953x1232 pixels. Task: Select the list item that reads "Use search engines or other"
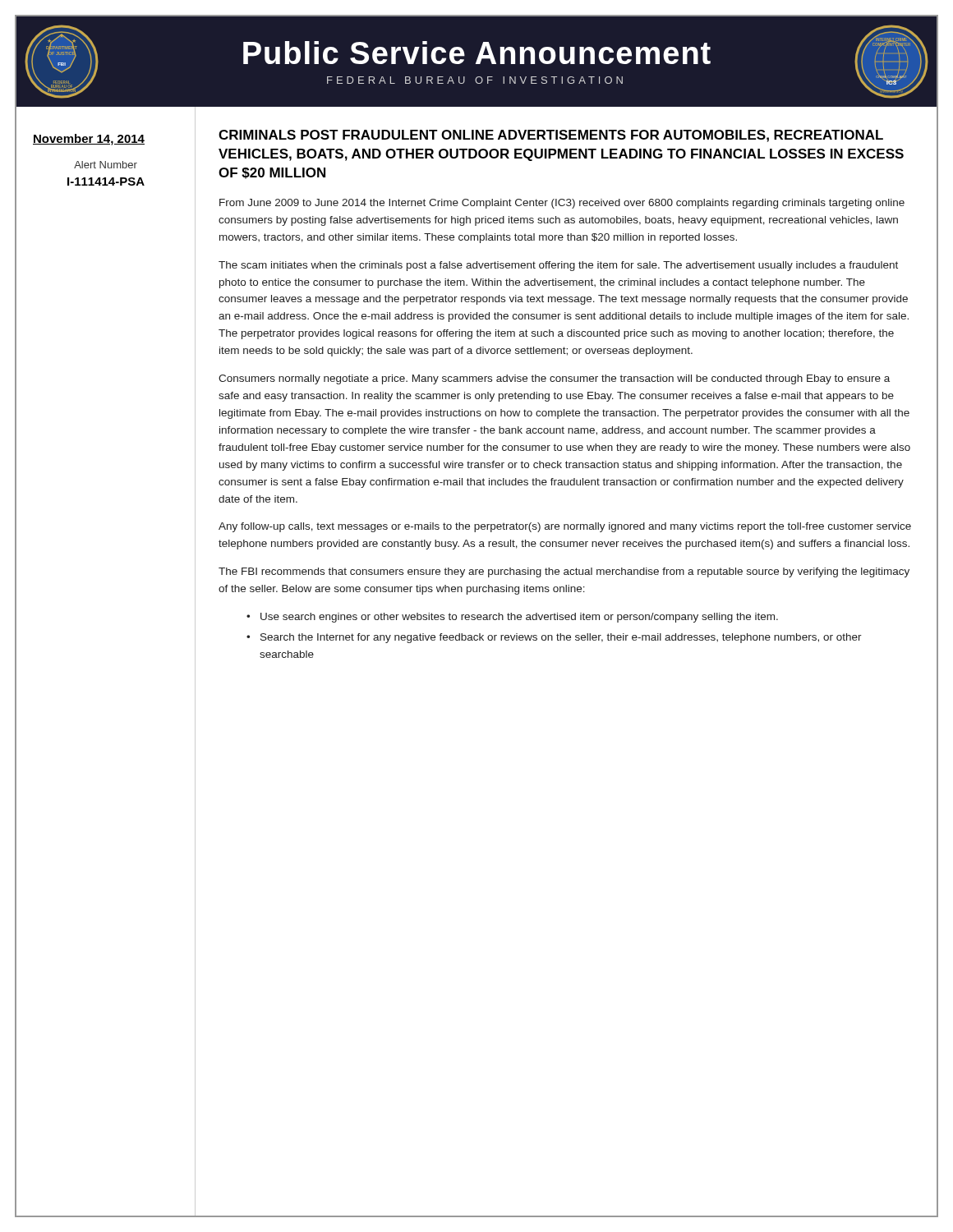coord(519,616)
